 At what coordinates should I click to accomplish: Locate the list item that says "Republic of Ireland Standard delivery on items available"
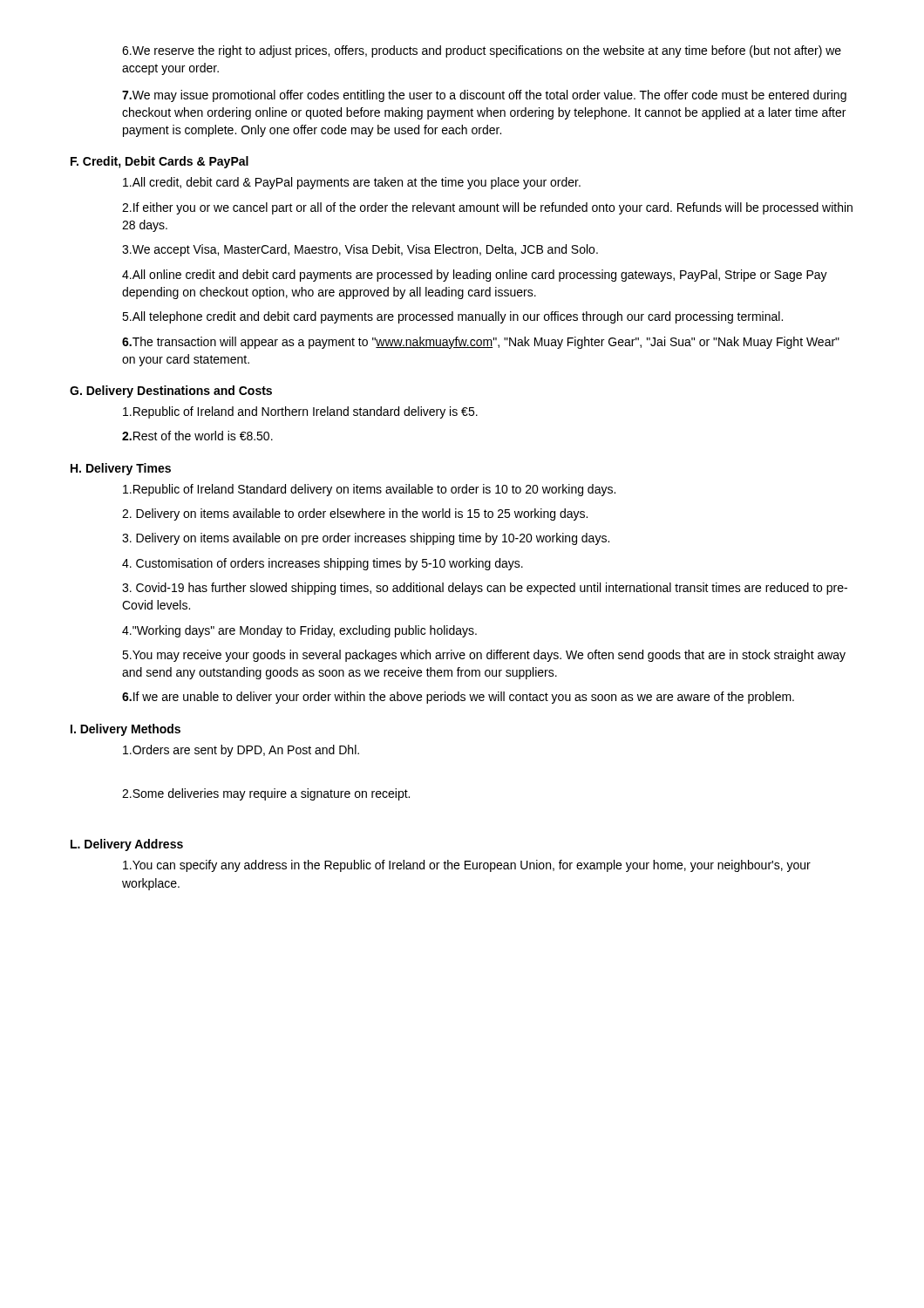click(x=369, y=489)
